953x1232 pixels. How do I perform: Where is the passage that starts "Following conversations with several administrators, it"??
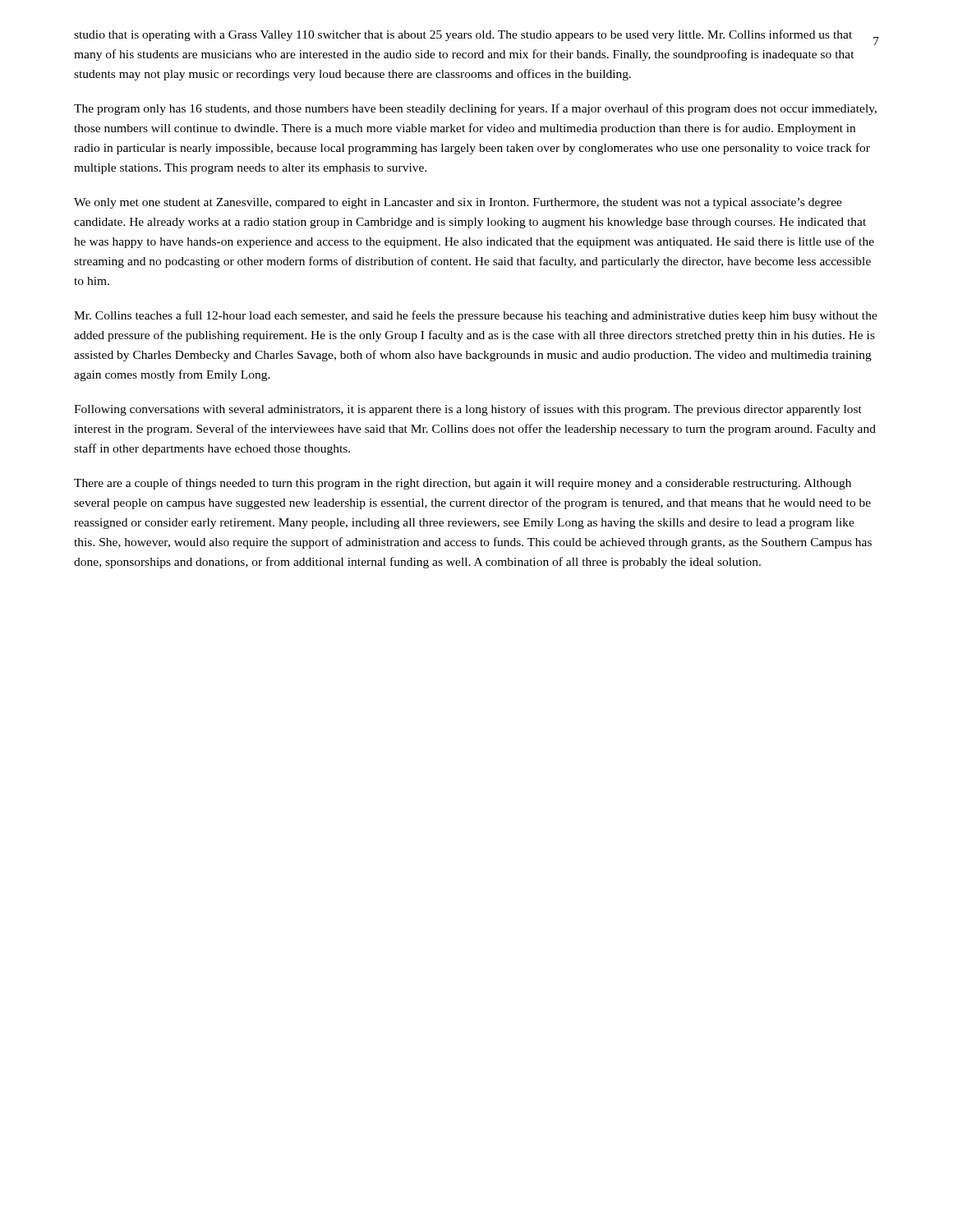pos(475,429)
